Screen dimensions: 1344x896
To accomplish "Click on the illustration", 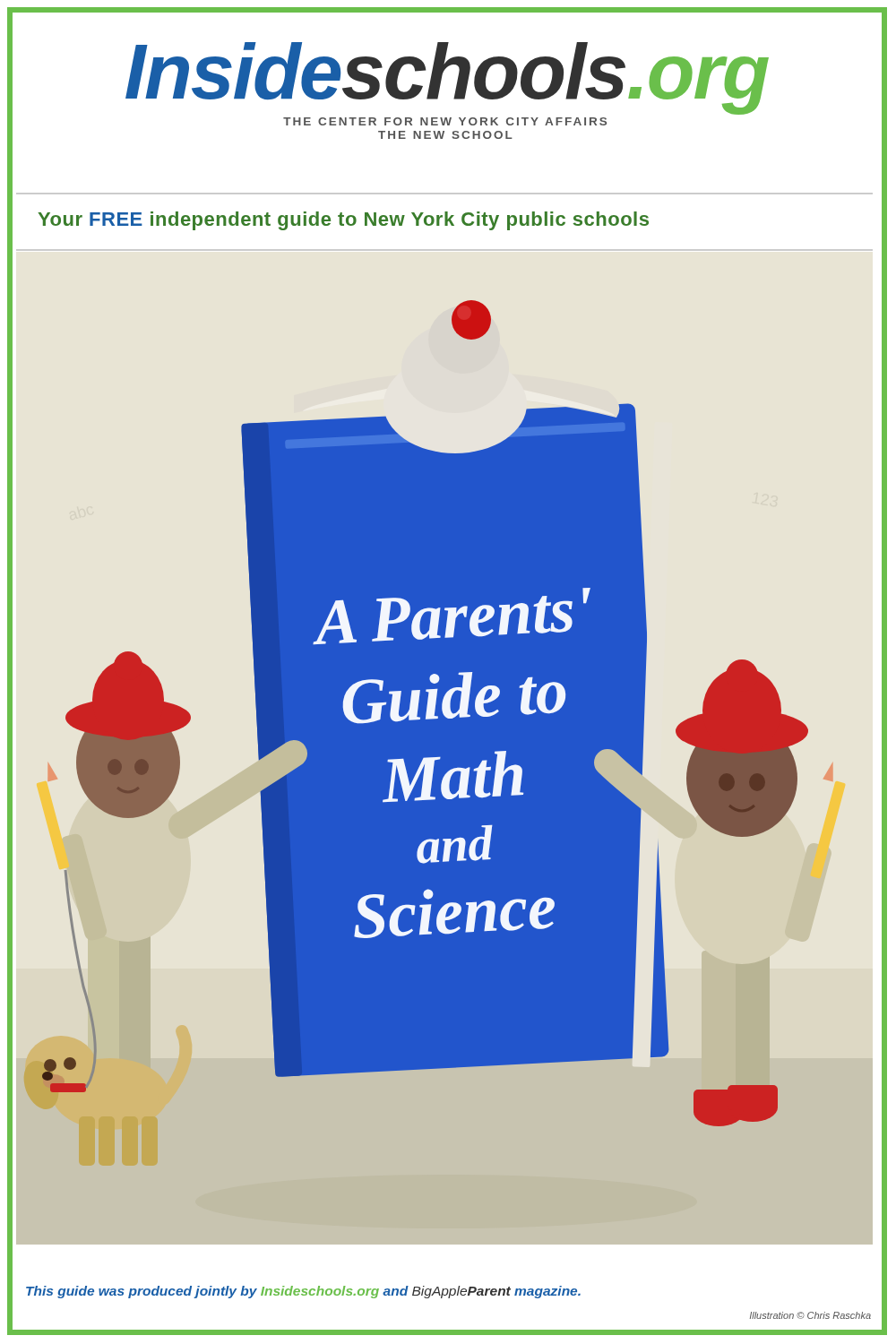I will [x=444, y=748].
